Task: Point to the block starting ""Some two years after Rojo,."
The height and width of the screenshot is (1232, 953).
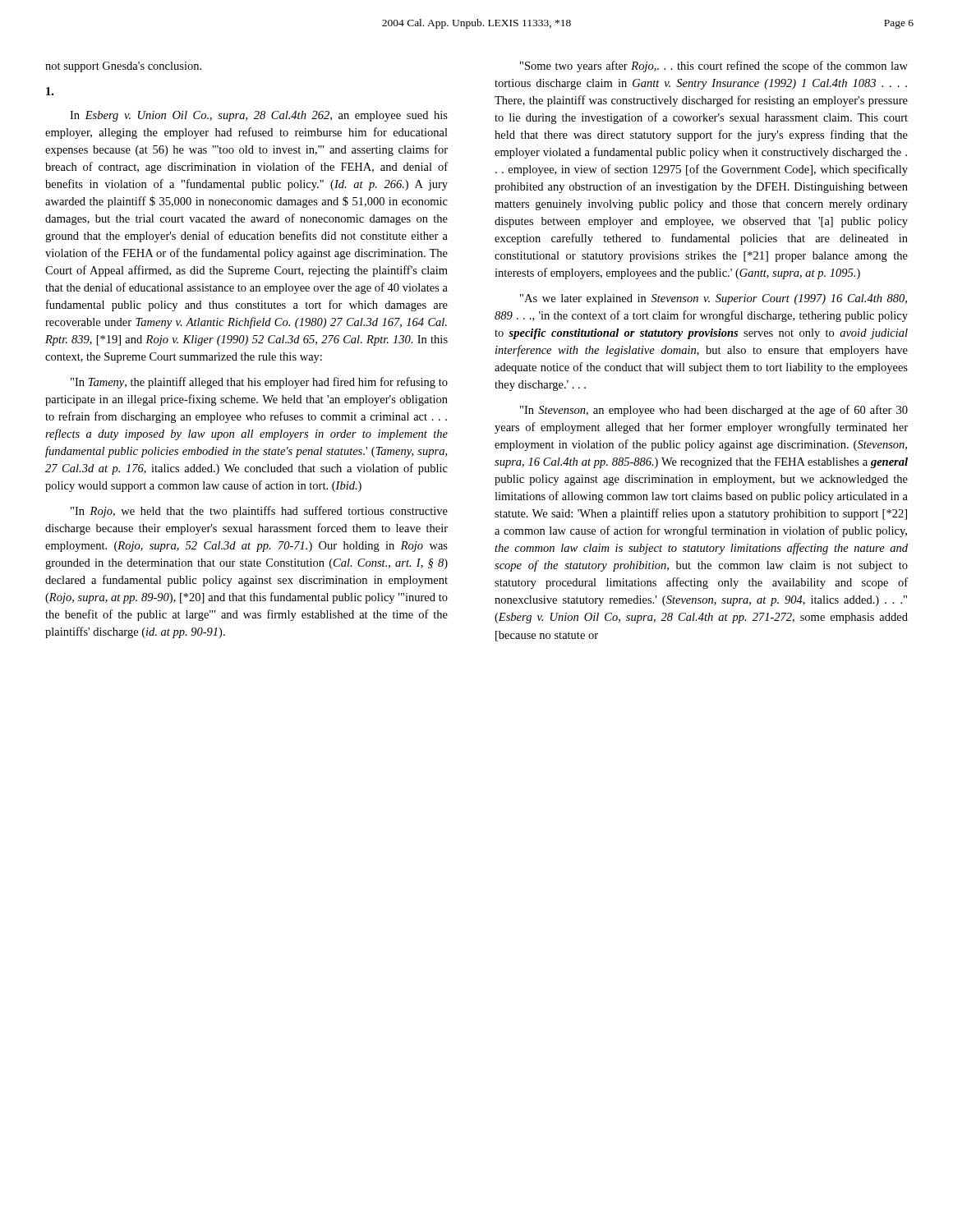Action: (701, 351)
